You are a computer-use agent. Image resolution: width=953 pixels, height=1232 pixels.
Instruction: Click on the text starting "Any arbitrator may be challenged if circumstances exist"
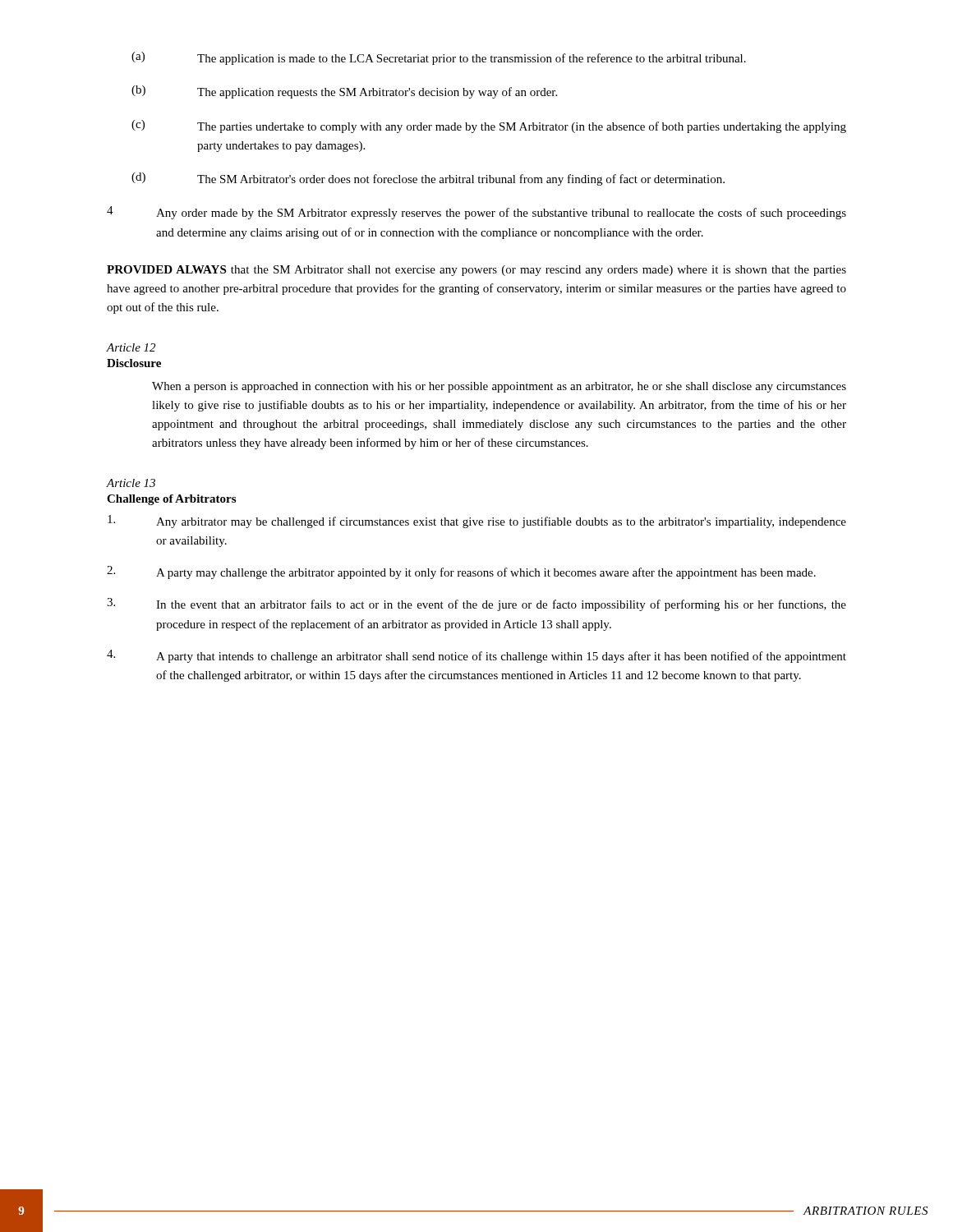pyautogui.click(x=476, y=531)
